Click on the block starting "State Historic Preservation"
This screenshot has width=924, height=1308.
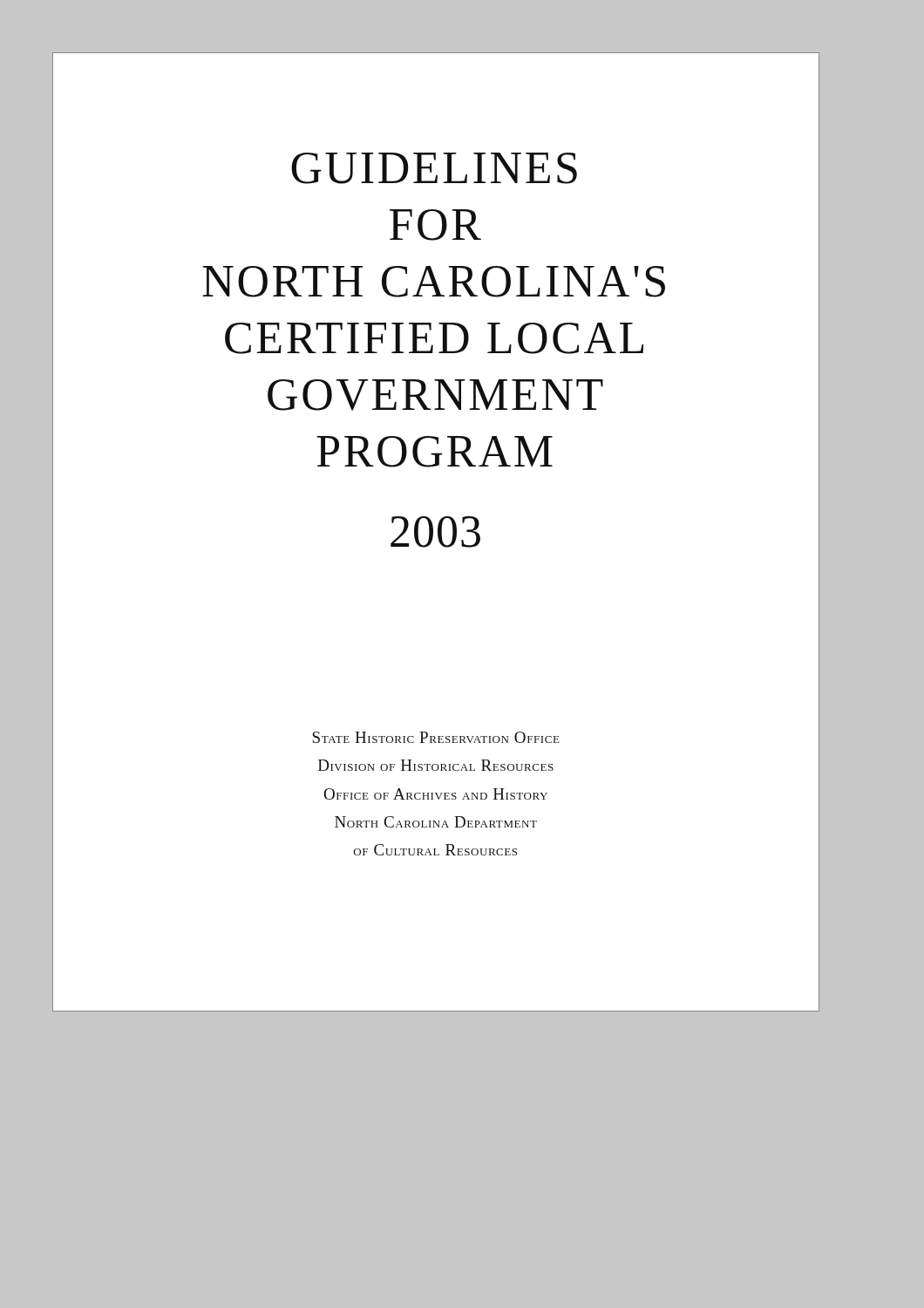[436, 794]
